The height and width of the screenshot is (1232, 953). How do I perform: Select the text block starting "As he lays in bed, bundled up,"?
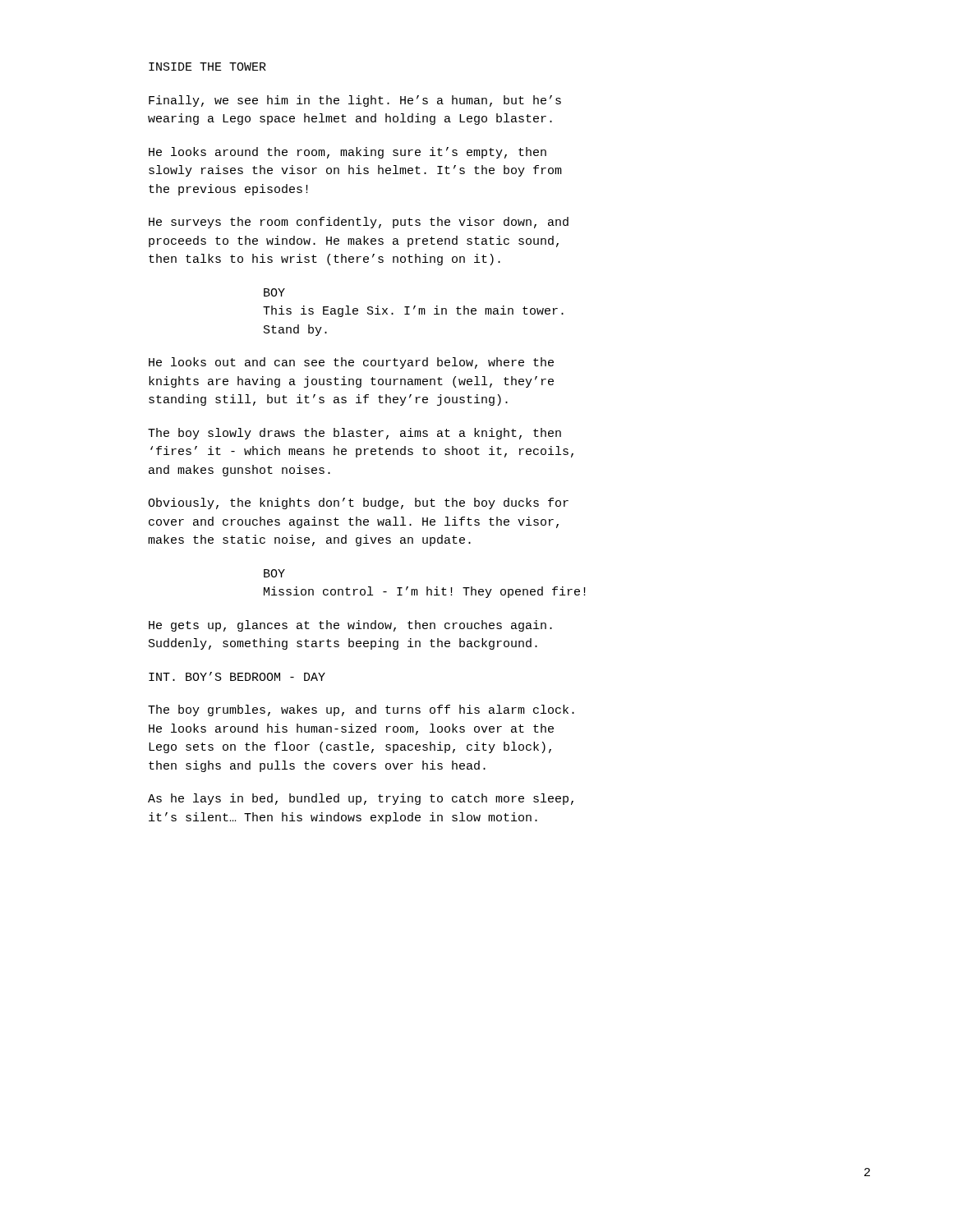click(362, 809)
